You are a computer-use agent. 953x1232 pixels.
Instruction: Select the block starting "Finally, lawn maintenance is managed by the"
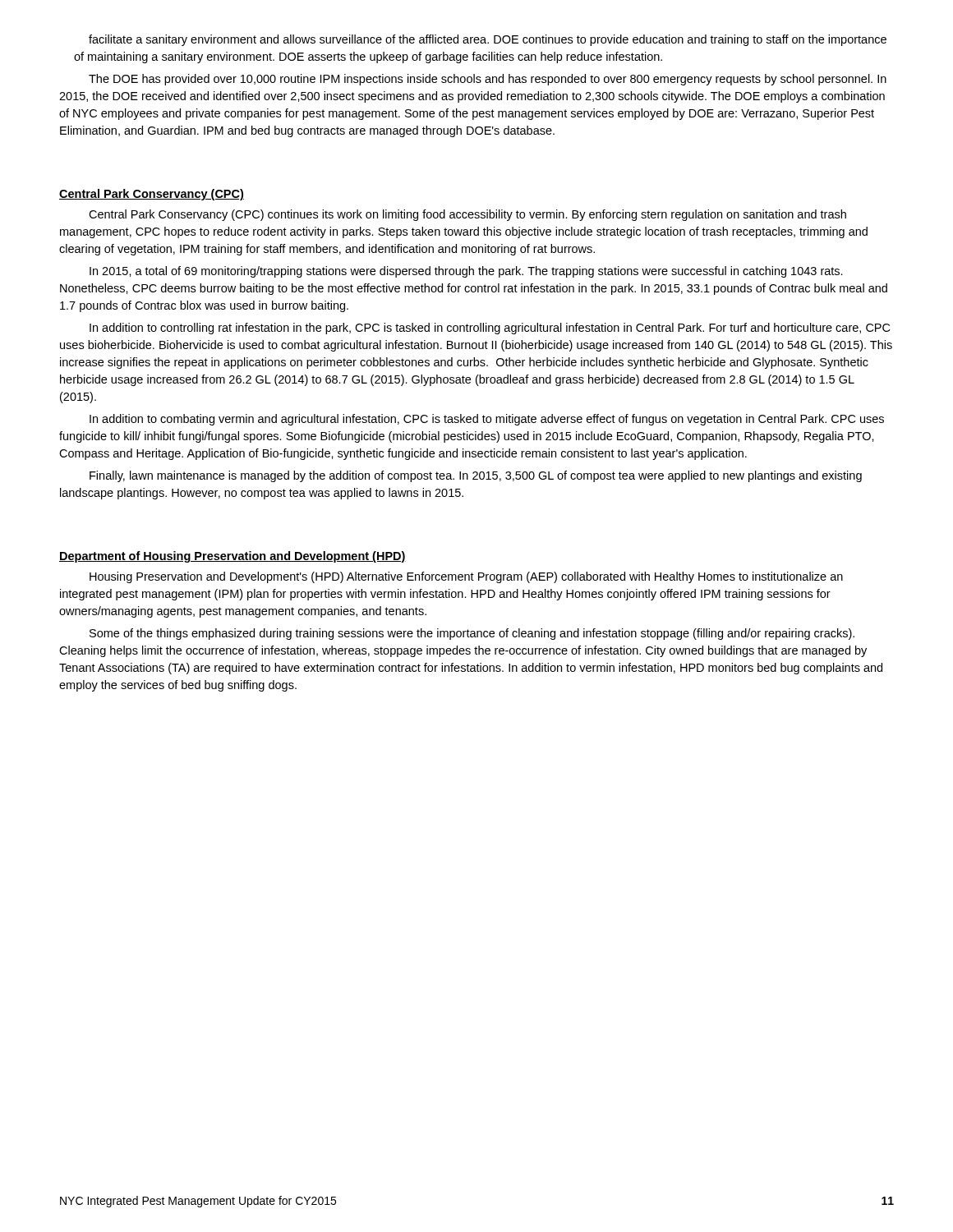(476, 485)
